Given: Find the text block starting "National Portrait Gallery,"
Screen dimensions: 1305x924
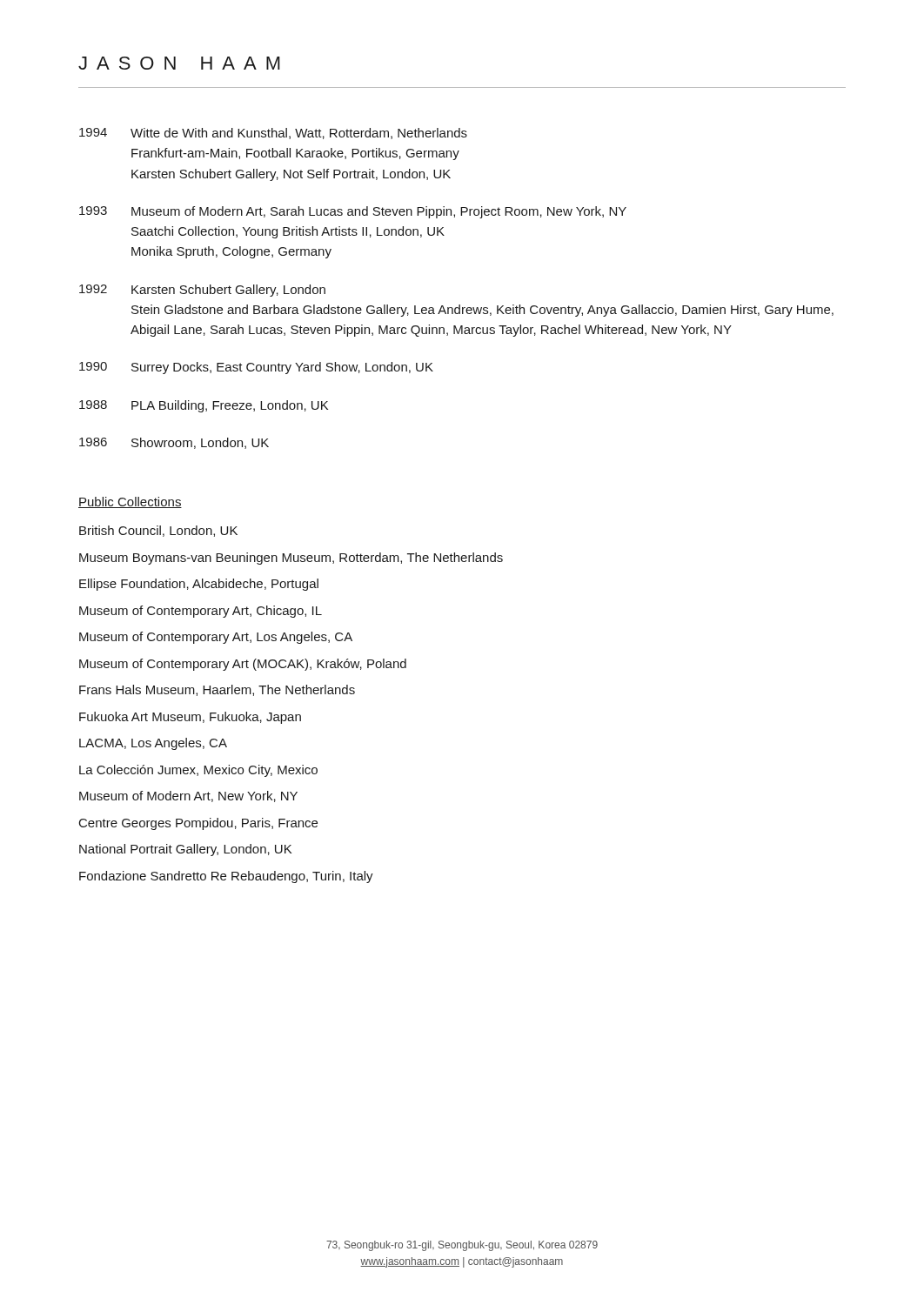Looking at the screenshot, I should coord(185,849).
